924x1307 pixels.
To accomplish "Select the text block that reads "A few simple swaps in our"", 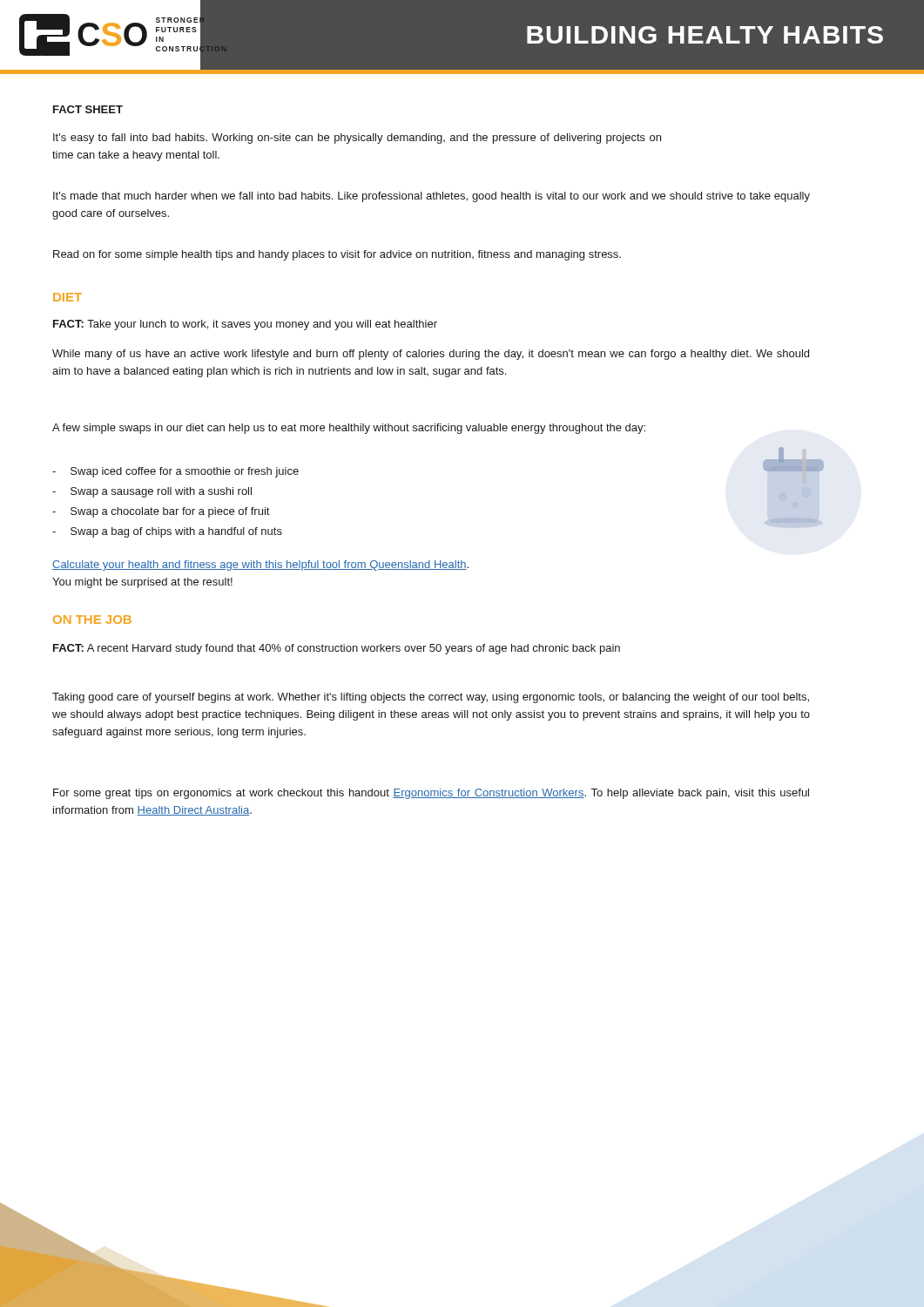I will click(349, 427).
